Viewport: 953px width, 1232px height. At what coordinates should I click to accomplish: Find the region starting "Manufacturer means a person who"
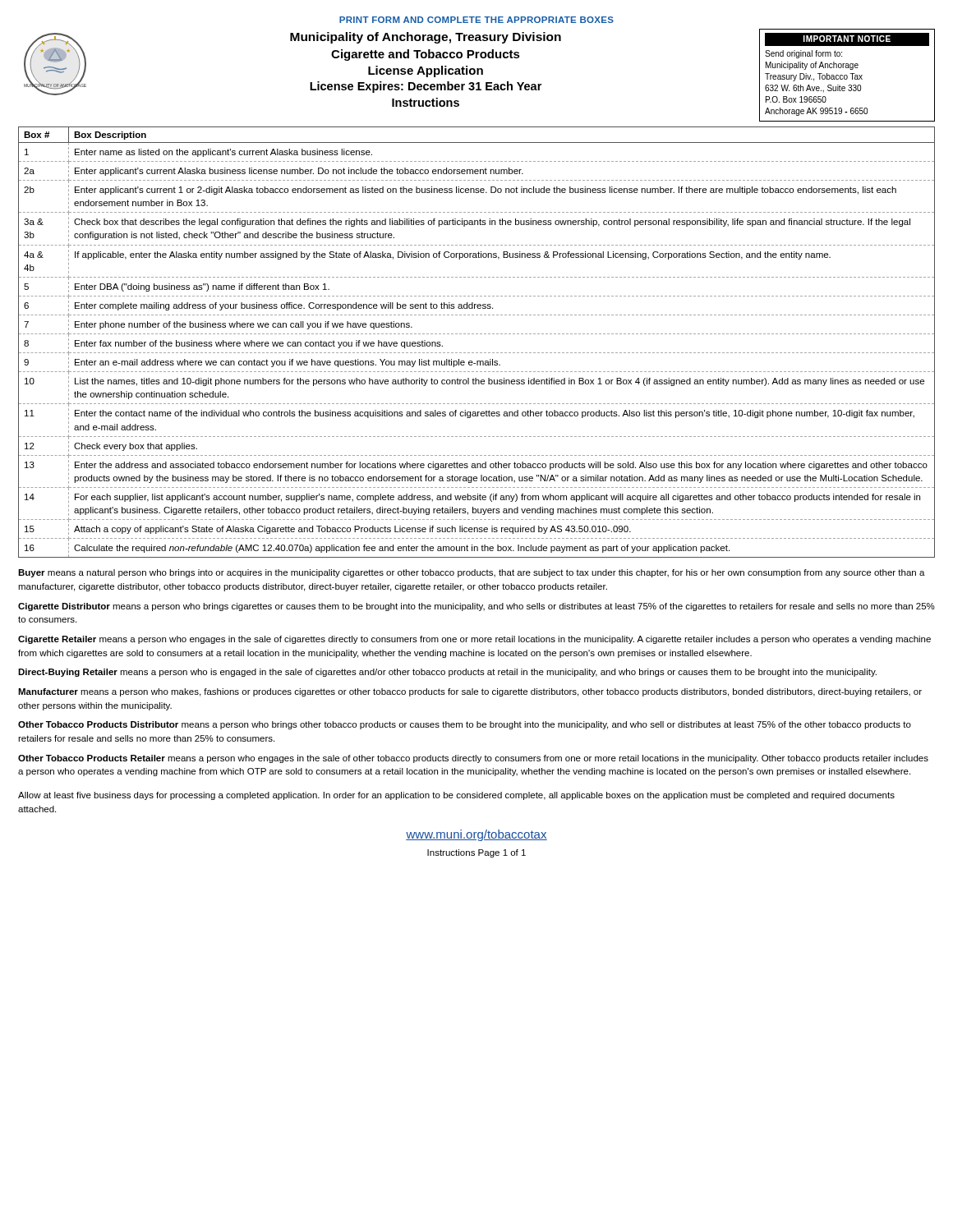470,698
